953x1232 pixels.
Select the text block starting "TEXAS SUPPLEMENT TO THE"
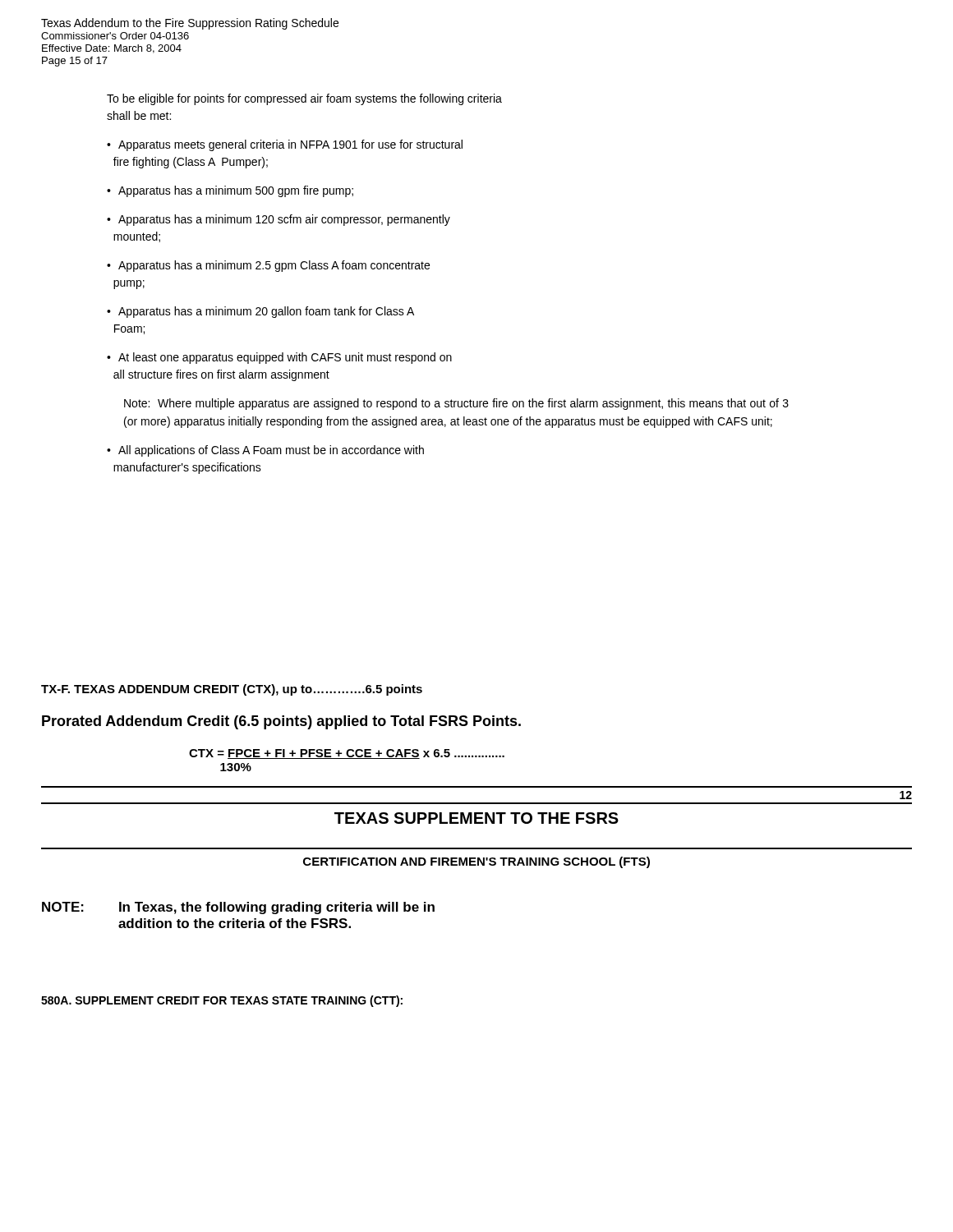point(476,818)
